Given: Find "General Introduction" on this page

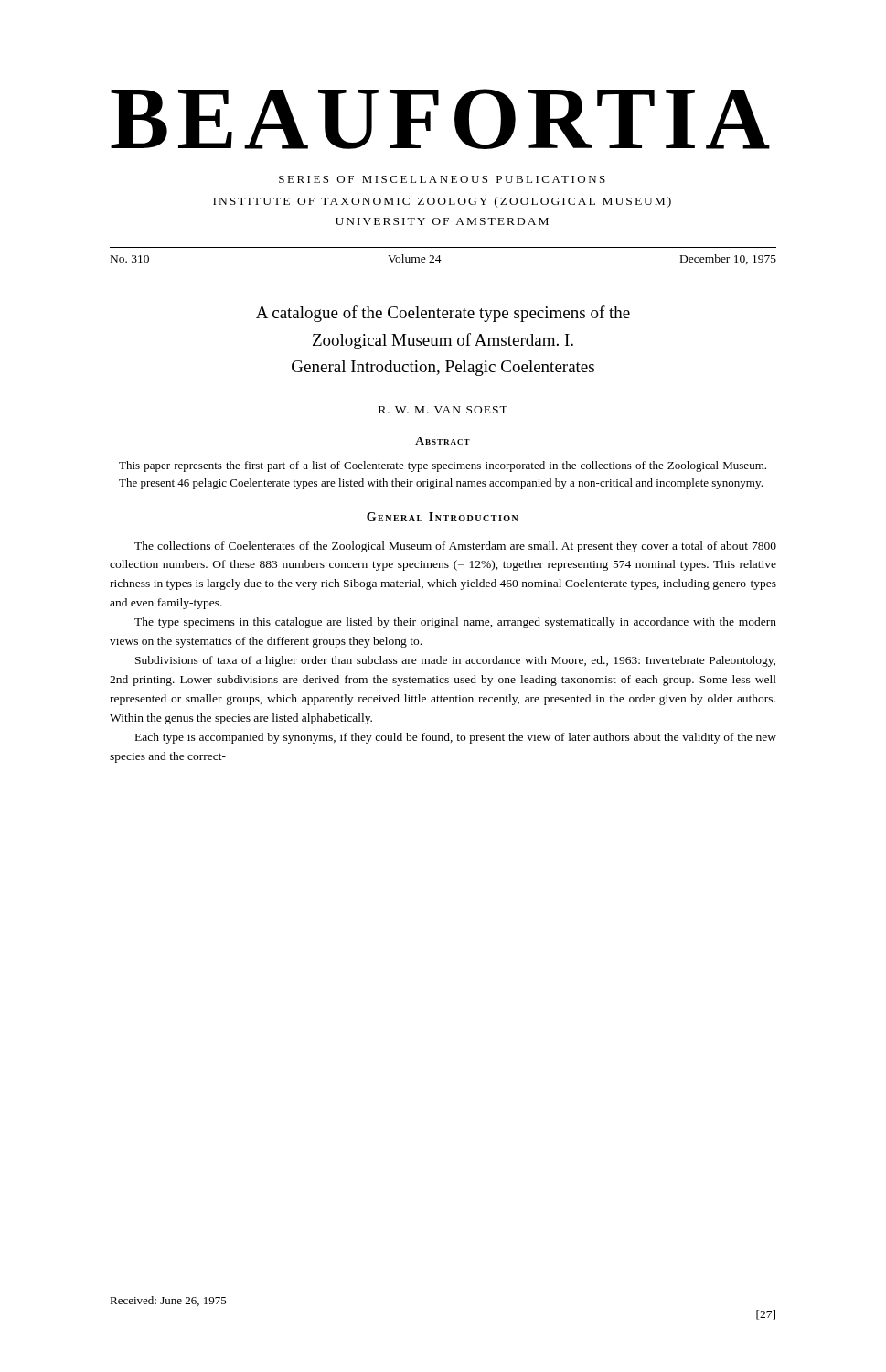Looking at the screenshot, I should coord(443,517).
